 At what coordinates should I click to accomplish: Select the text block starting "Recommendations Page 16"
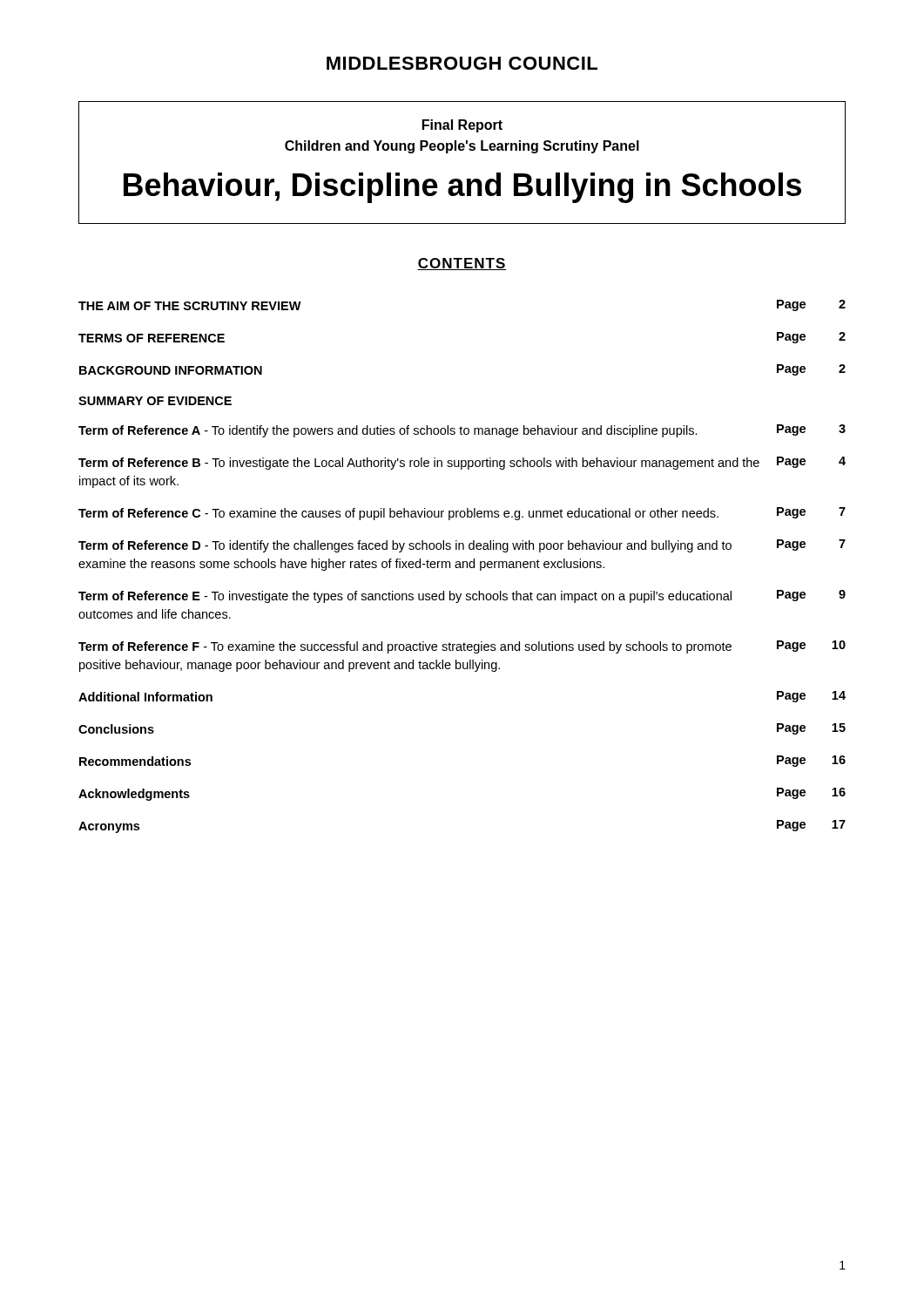pyautogui.click(x=135, y=760)
